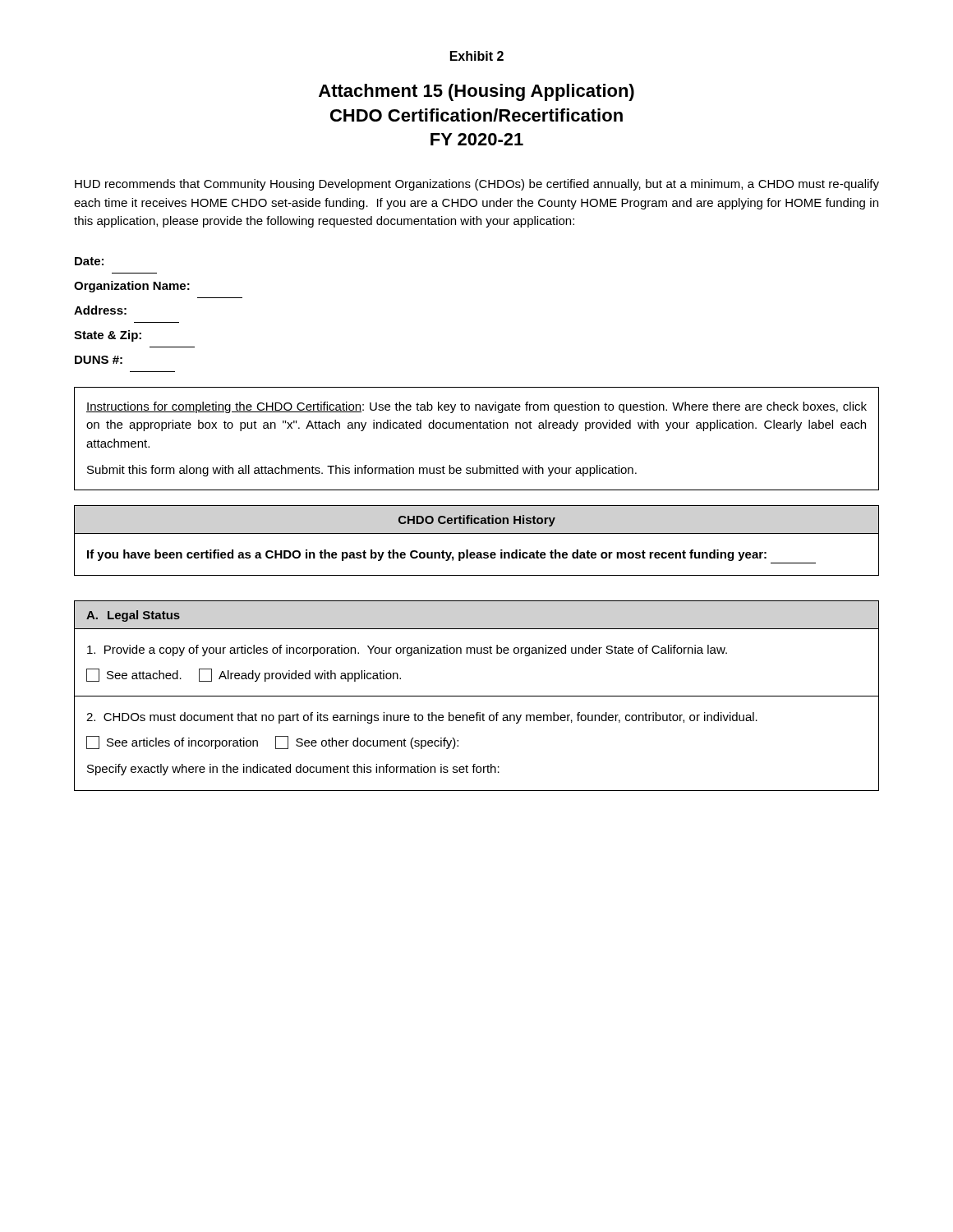Locate the block starting "Exhibit 2"
Image resolution: width=953 pixels, height=1232 pixels.
(x=476, y=57)
